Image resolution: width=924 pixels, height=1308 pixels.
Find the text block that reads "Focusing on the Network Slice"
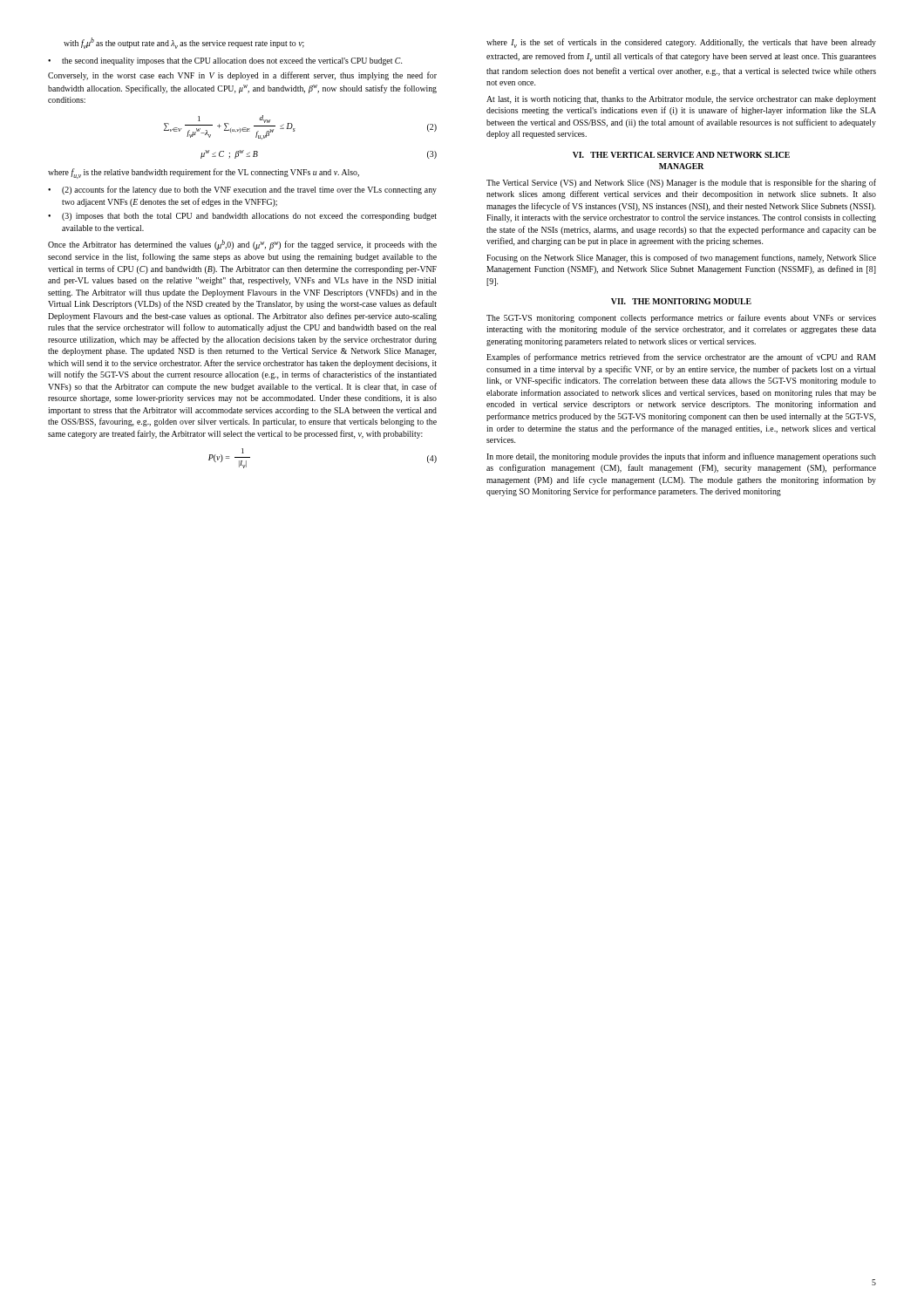681,269
